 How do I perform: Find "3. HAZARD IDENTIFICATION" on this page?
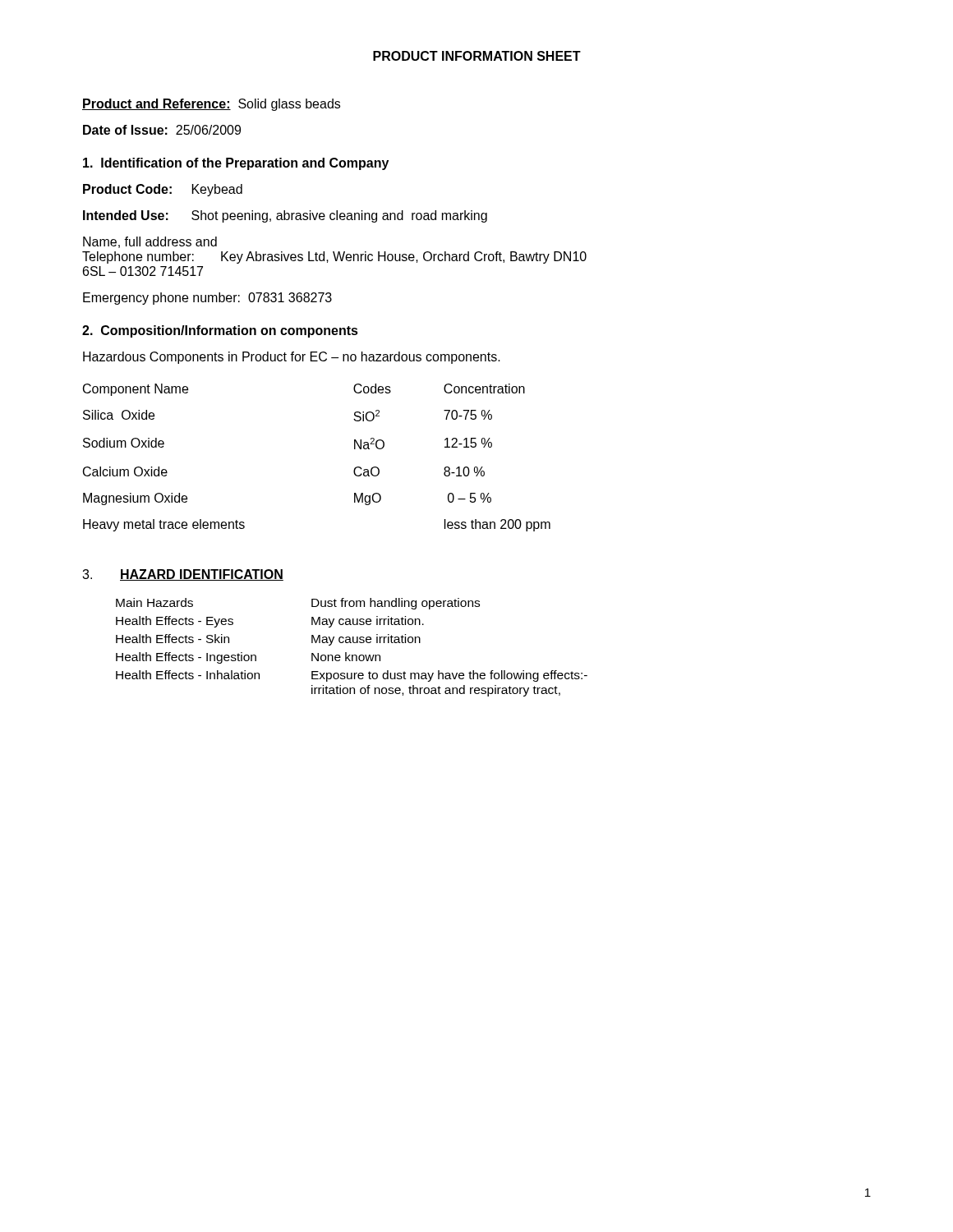[x=183, y=575]
